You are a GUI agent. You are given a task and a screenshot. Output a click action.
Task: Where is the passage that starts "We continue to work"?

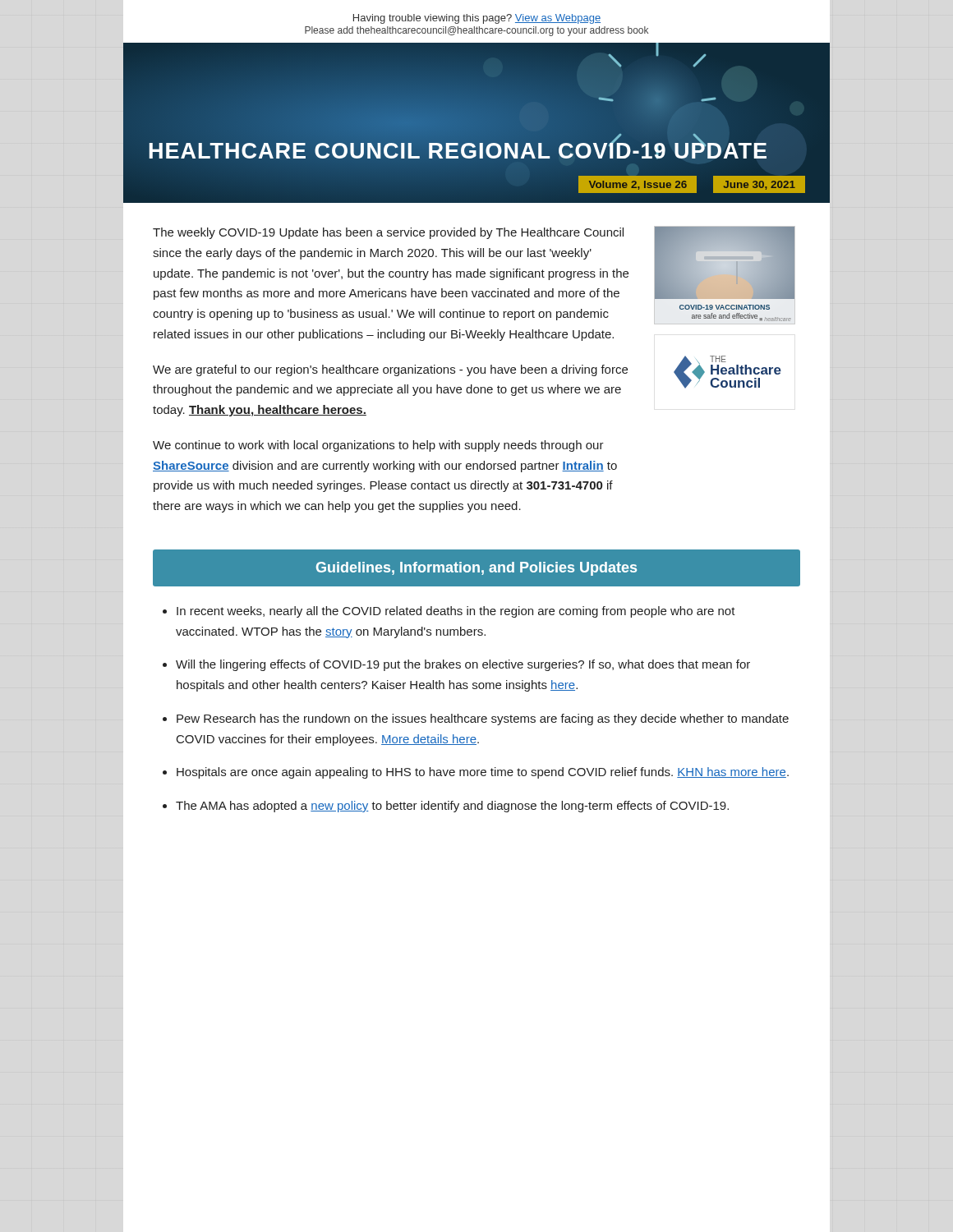coord(385,475)
